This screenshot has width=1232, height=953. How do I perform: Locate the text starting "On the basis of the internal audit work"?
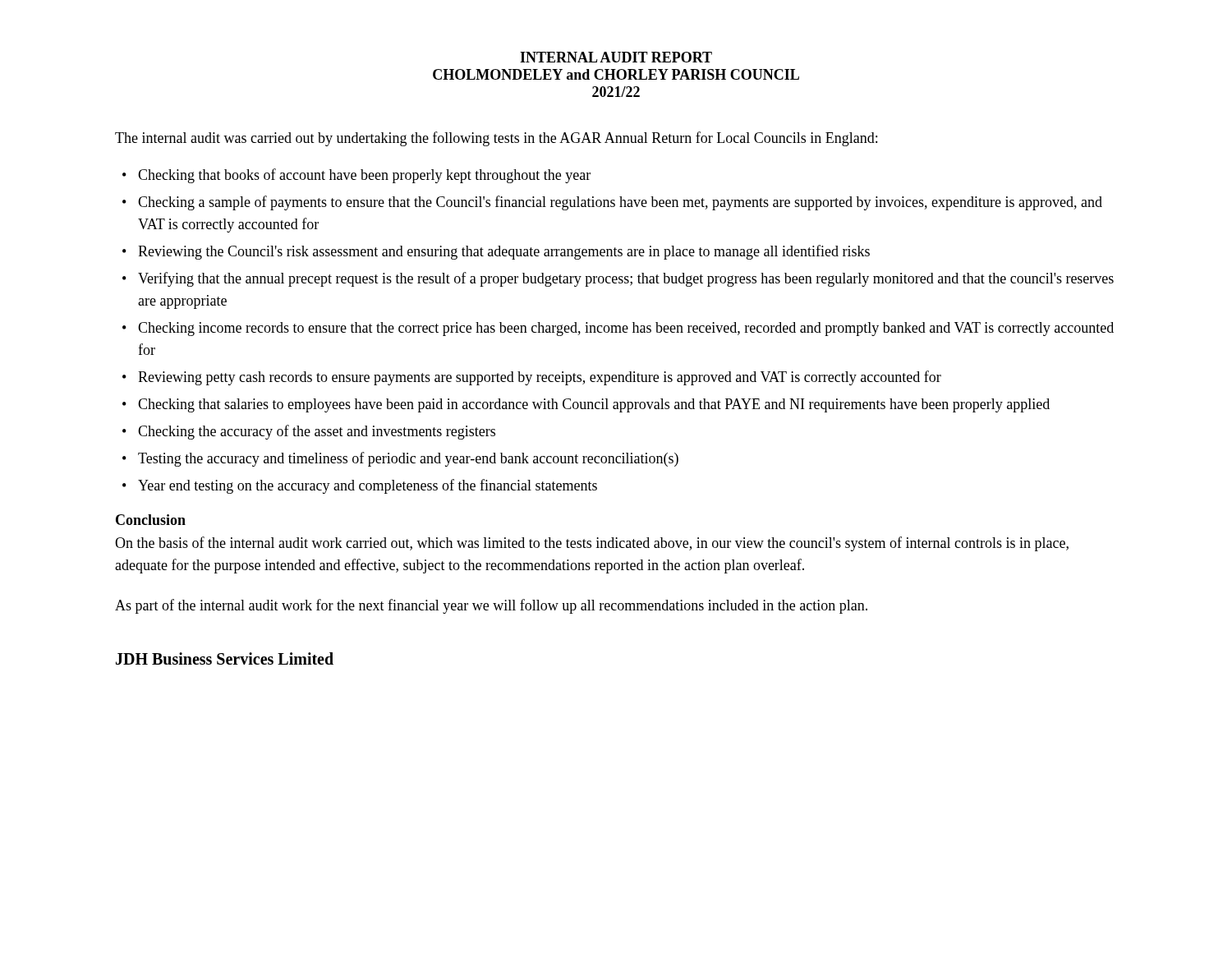(592, 554)
